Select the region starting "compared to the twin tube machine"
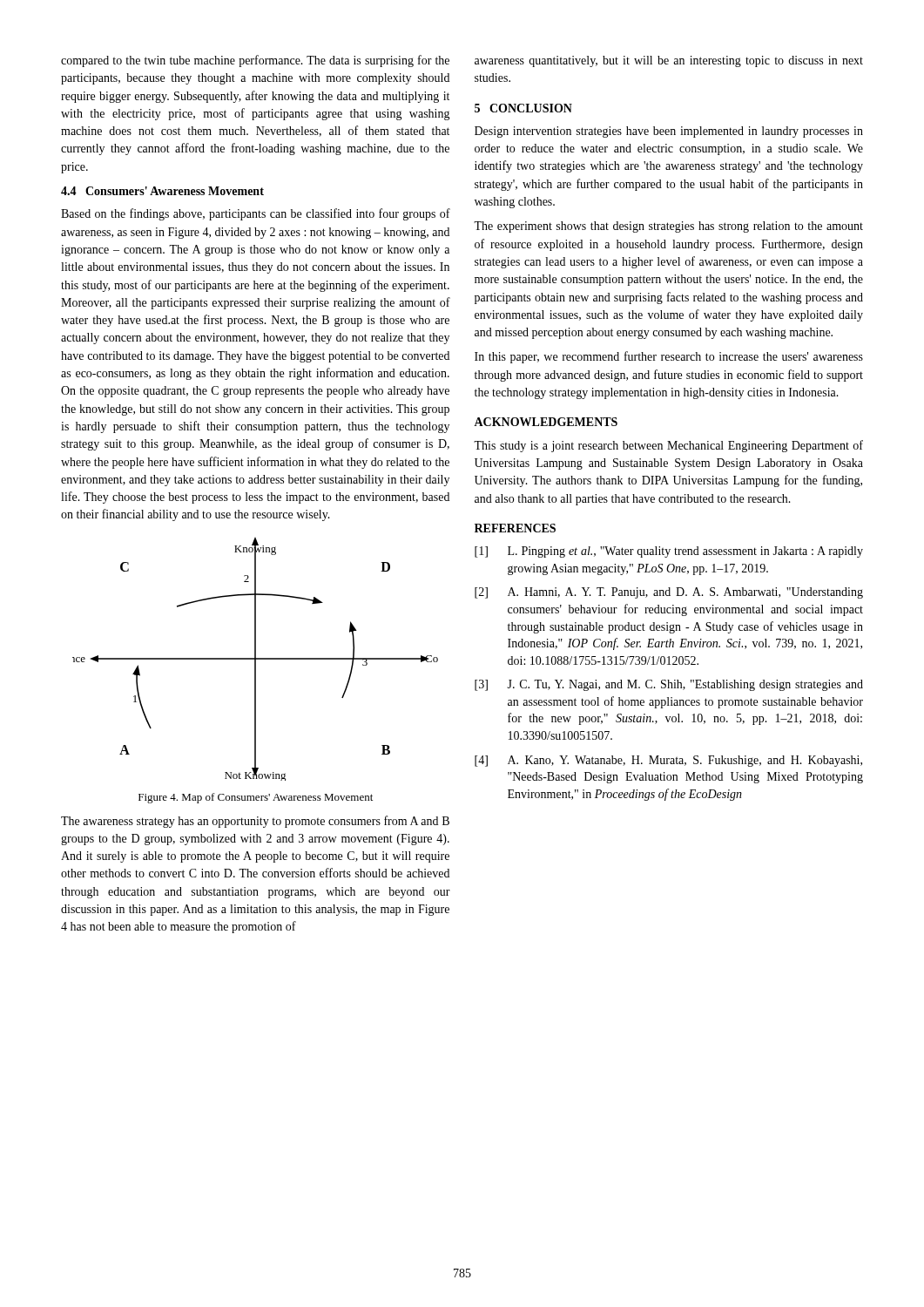This screenshot has width=924, height=1307. pos(255,114)
